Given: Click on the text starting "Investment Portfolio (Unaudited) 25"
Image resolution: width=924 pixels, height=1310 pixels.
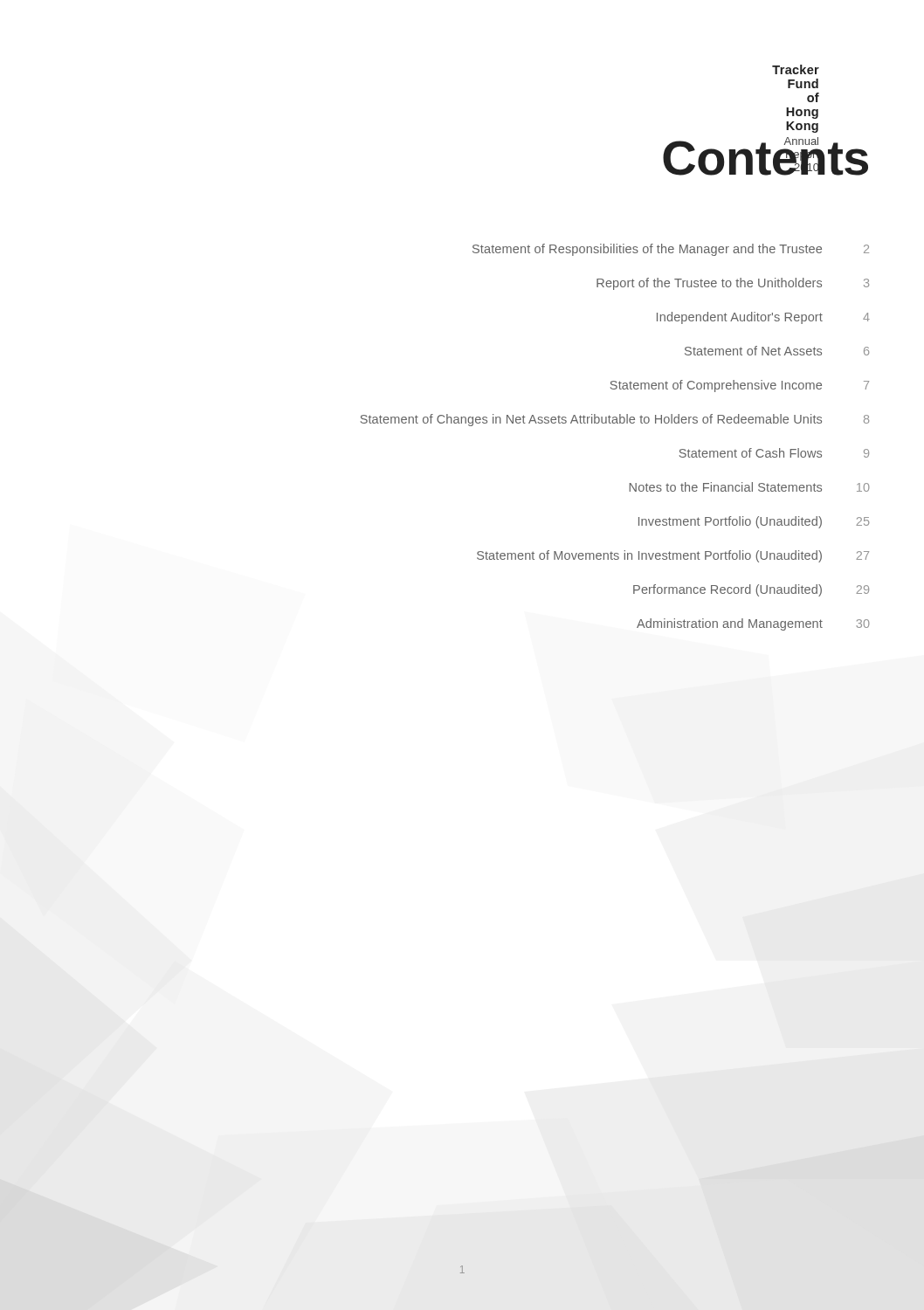Looking at the screenshot, I should 754,522.
